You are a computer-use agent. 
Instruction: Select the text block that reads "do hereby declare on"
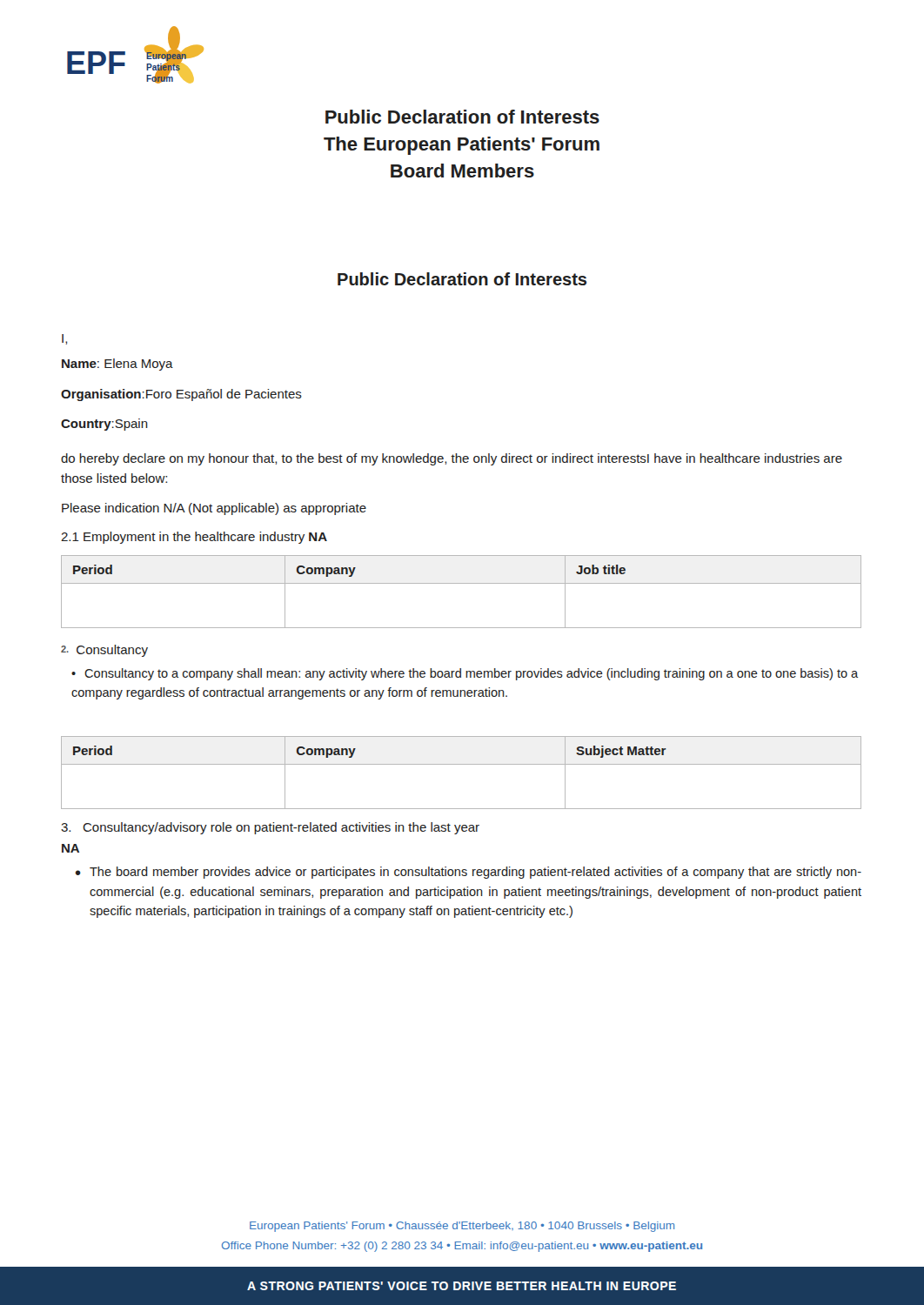point(452,468)
